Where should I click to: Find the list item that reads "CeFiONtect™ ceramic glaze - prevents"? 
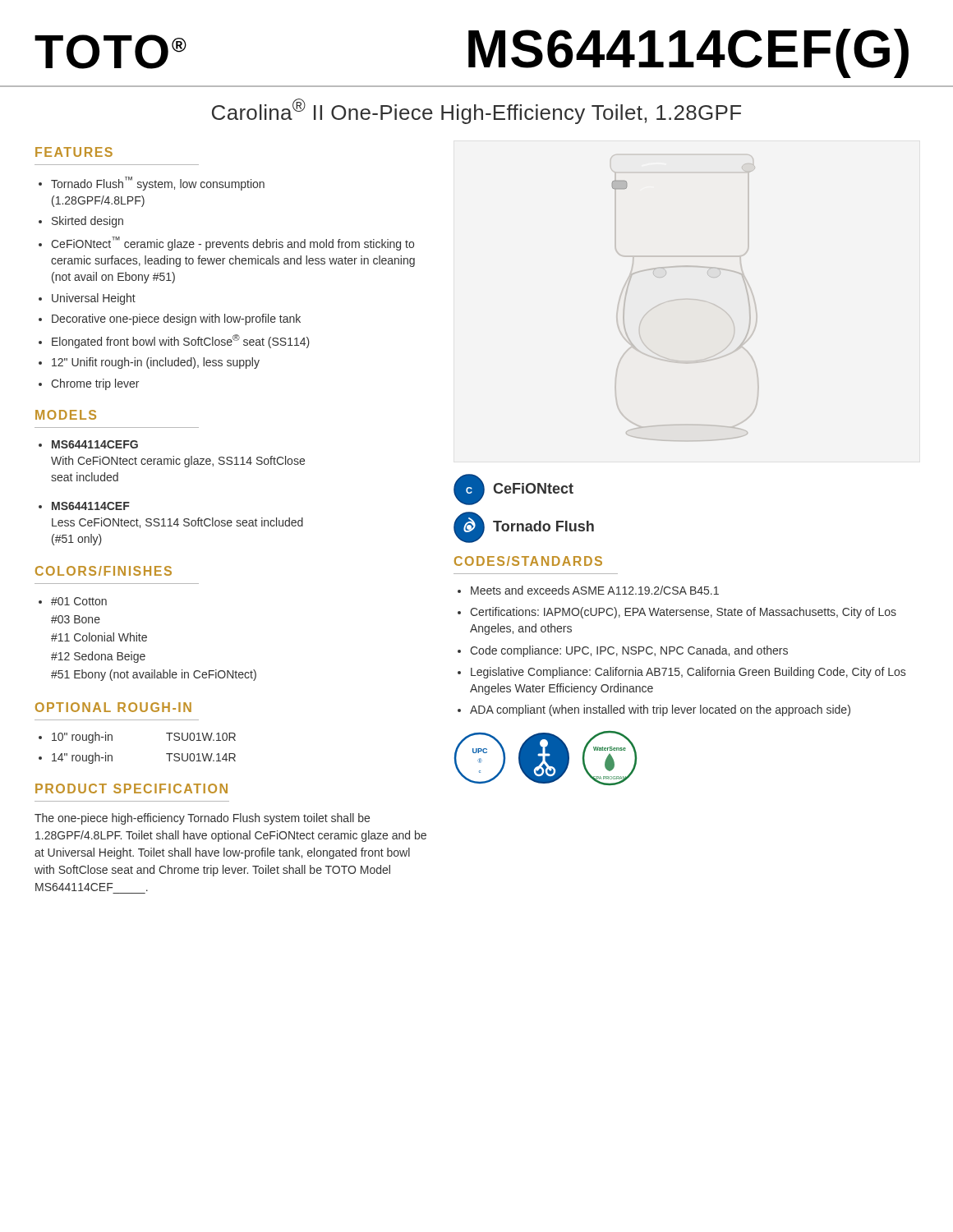(233, 259)
